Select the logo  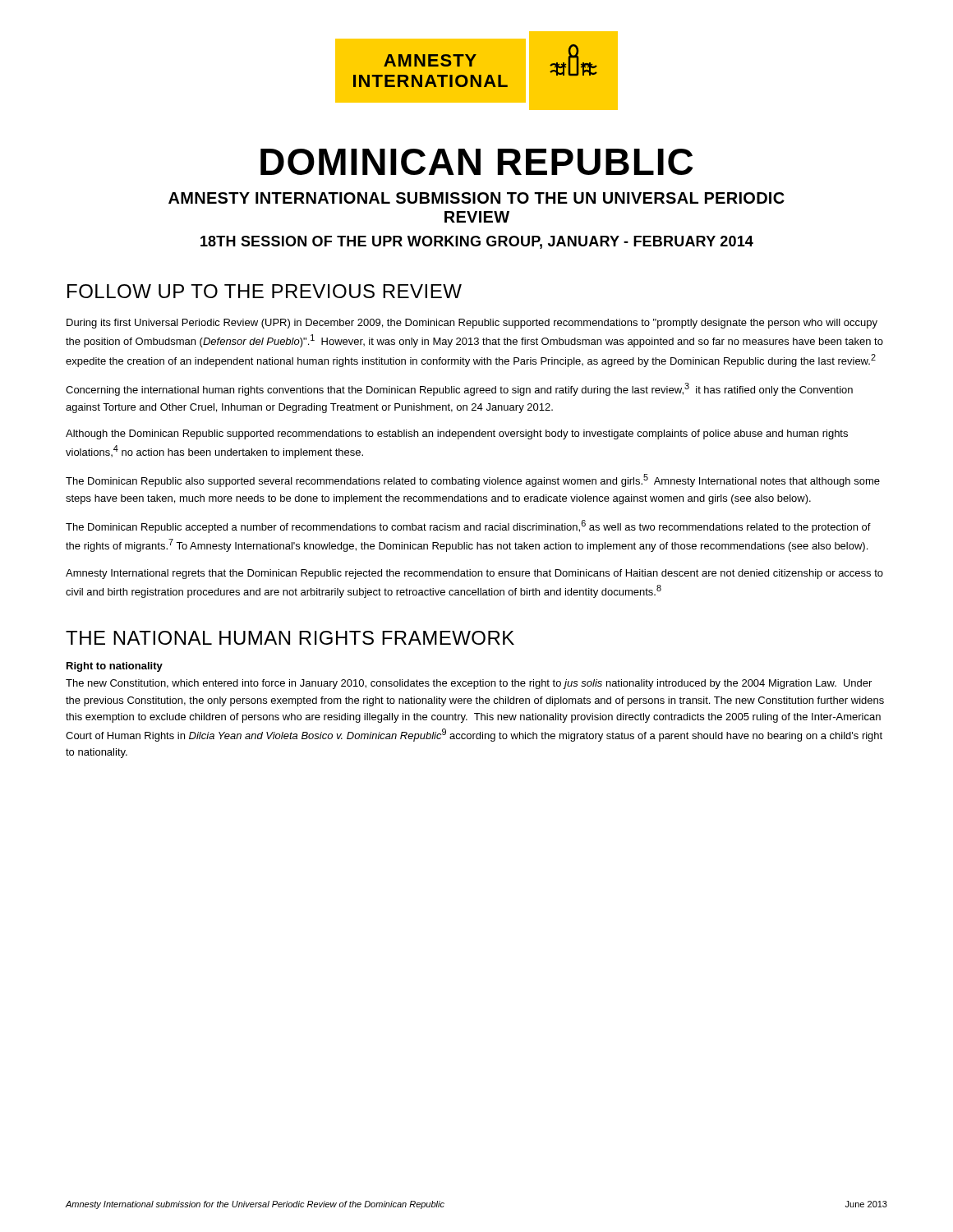(x=476, y=58)
